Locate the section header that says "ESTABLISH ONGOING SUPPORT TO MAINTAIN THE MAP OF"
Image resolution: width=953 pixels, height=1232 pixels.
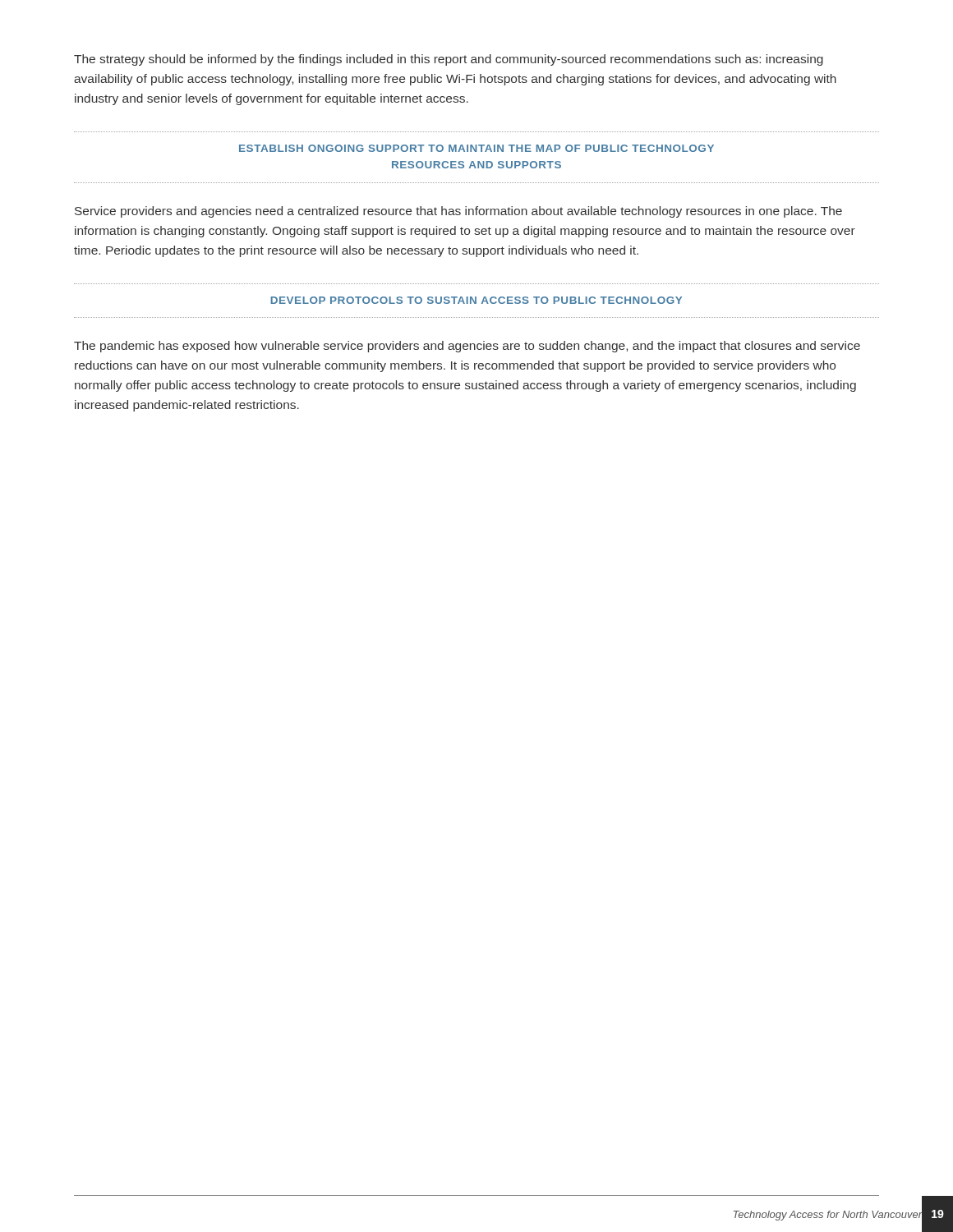(x=476, y=157)
